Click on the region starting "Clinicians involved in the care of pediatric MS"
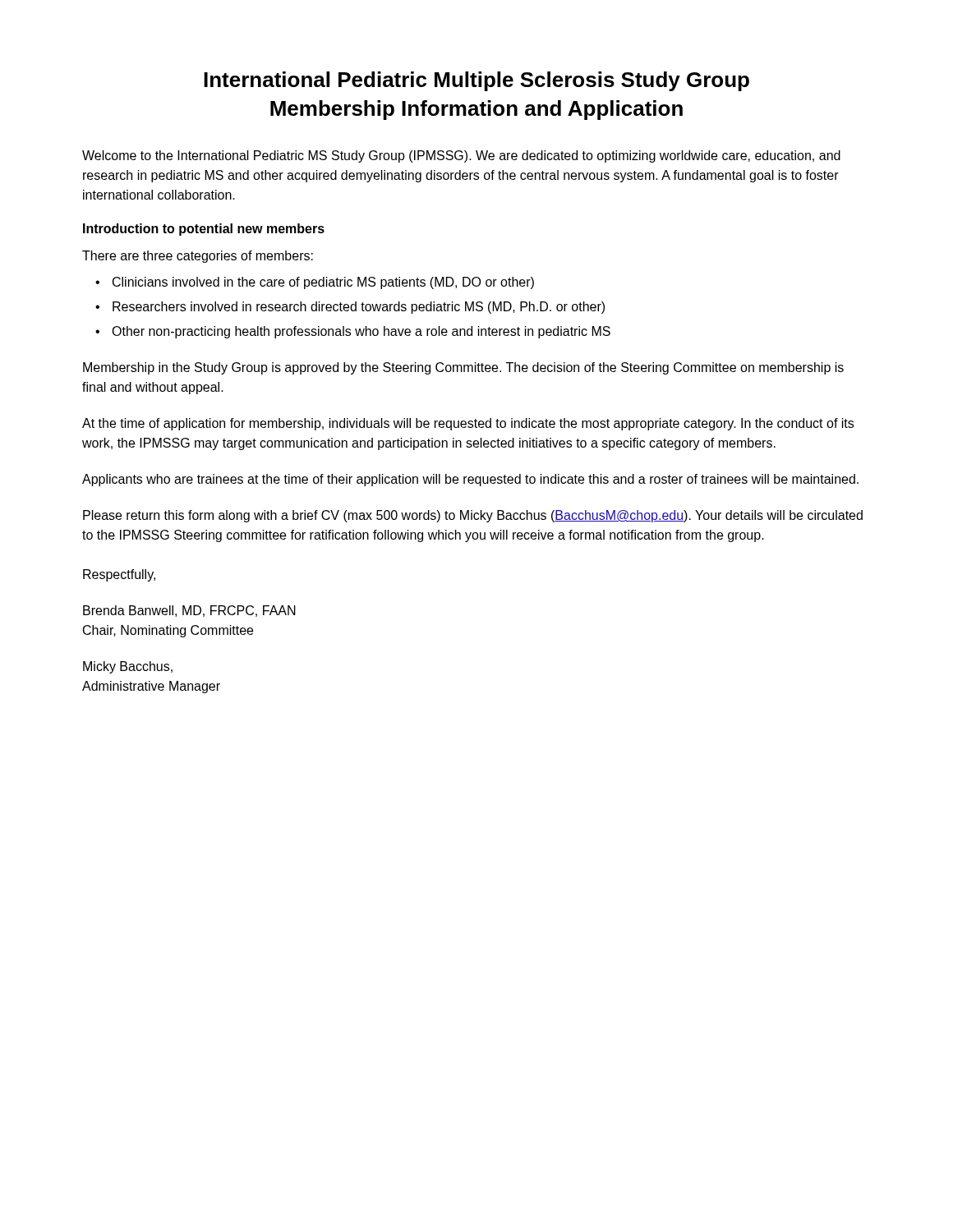953x1232 pixels. coord(323,282)
